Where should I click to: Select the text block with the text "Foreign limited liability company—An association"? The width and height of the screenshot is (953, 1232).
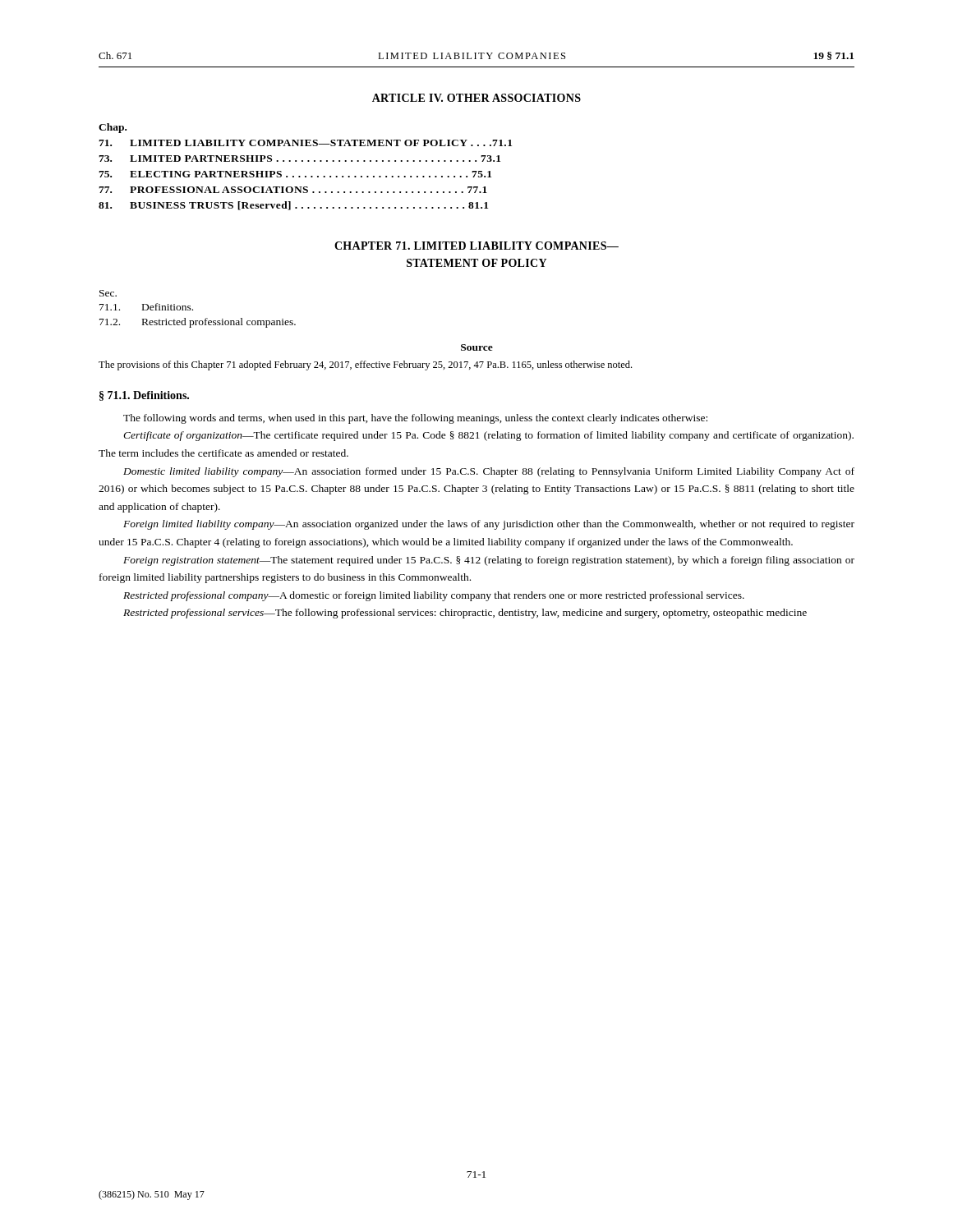coord(476,533)
